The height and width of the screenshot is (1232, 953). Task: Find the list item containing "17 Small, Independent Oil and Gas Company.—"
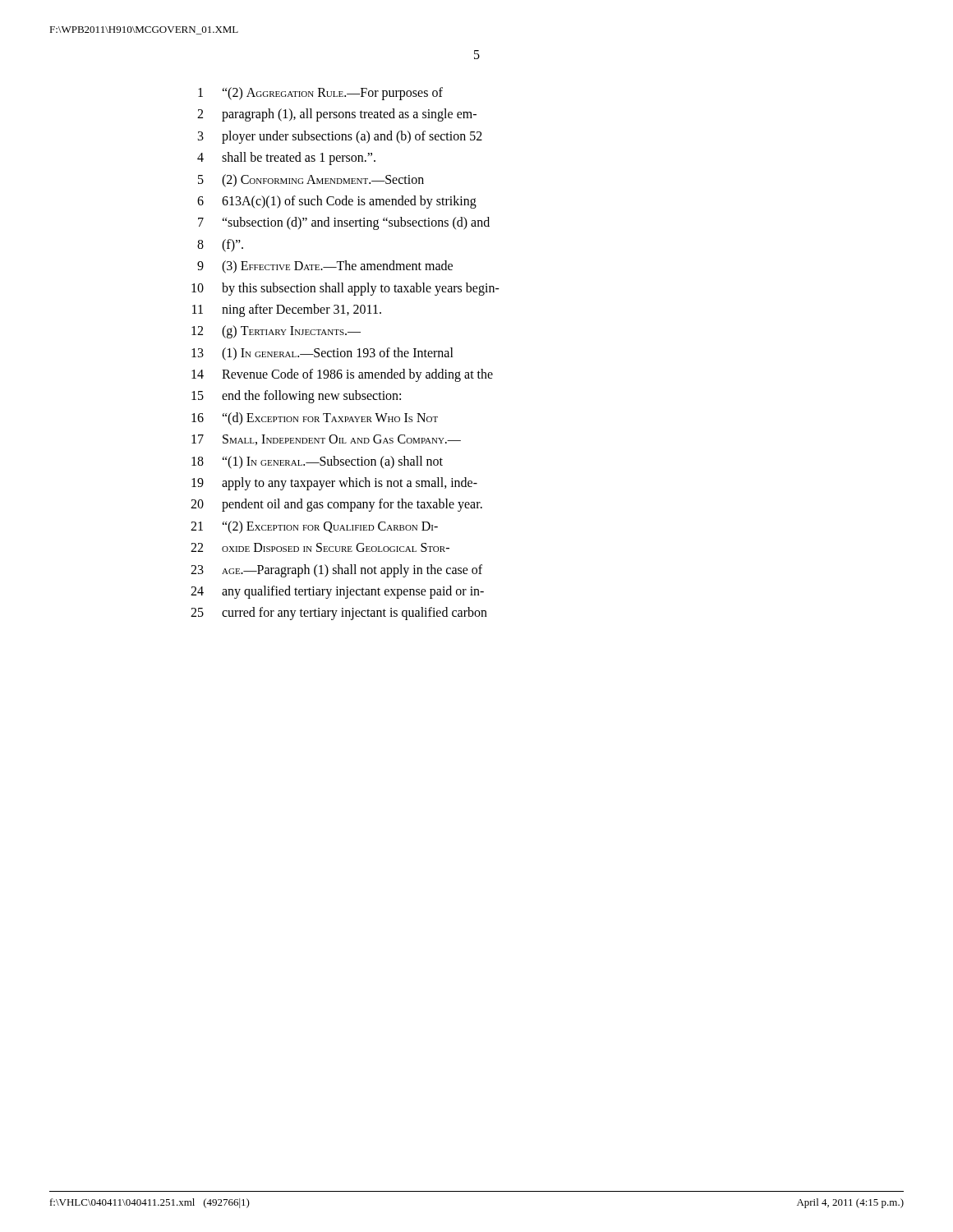point(326,440)
